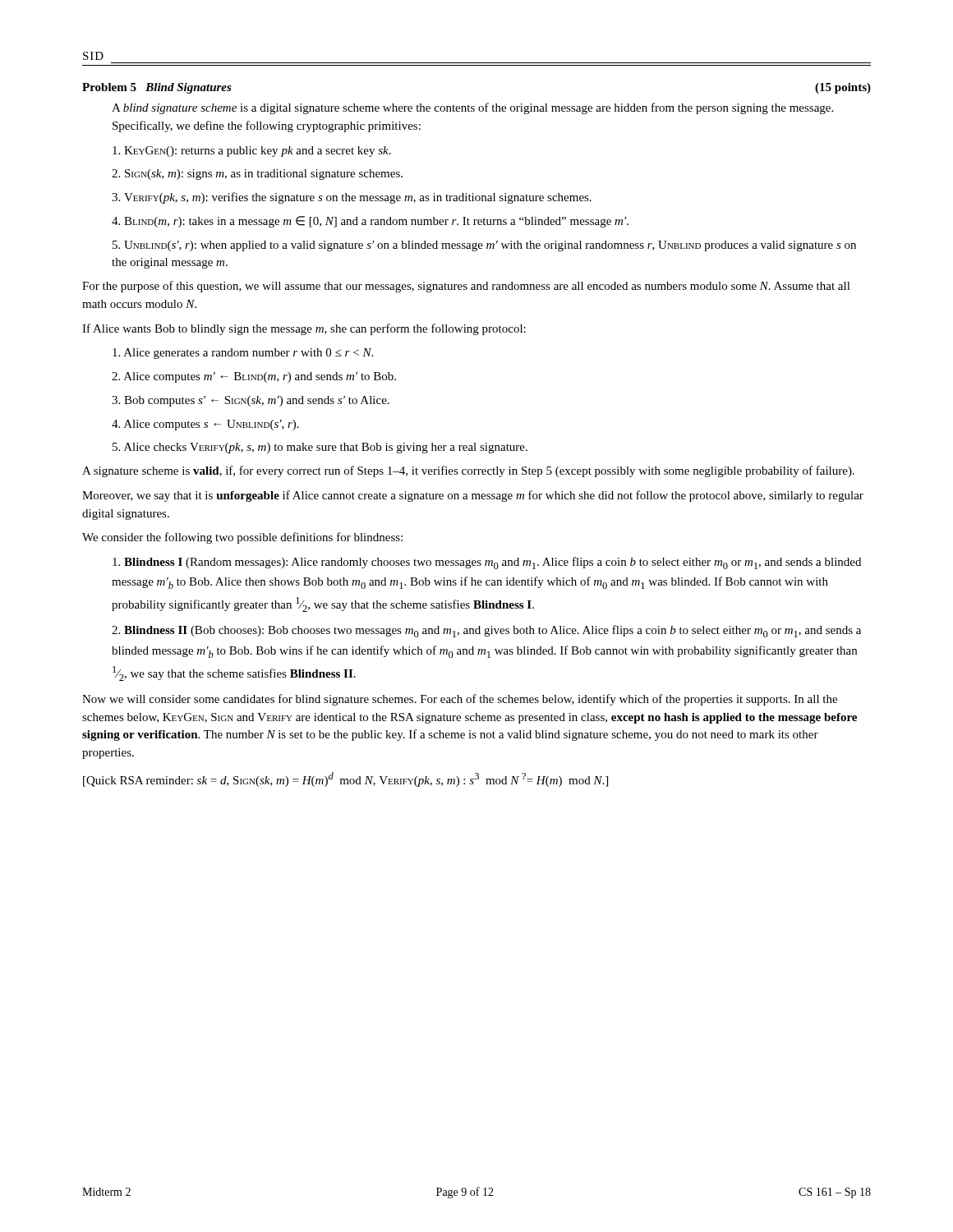Point to the block beginning "A signature scheme is valid, if, for every"
The image size is (953, 1232).
[x=469, y=471]
